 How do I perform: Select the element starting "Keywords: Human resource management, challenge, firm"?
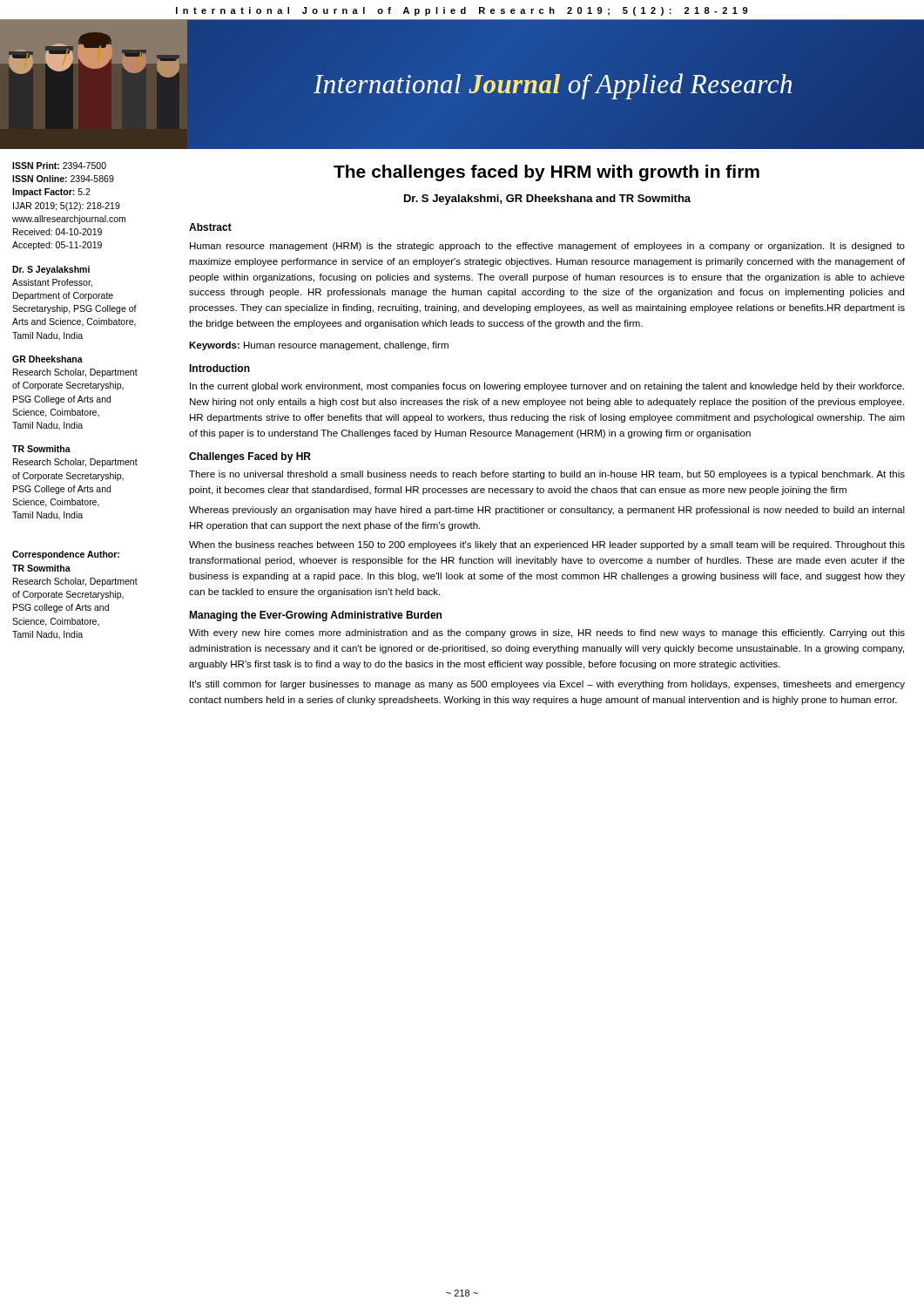click(319, 345)
